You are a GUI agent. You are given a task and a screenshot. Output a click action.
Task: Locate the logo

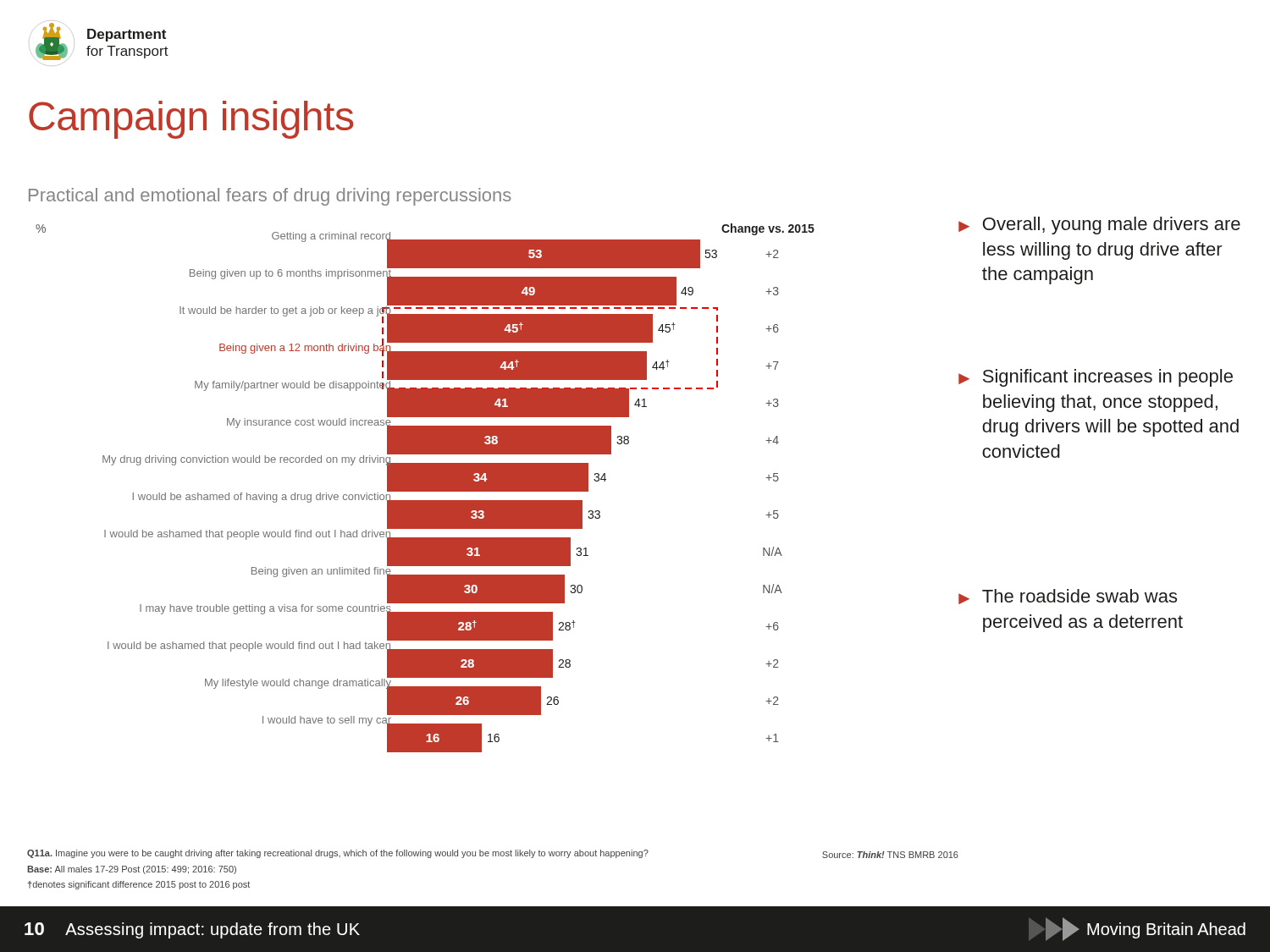(x=97, y=43)
